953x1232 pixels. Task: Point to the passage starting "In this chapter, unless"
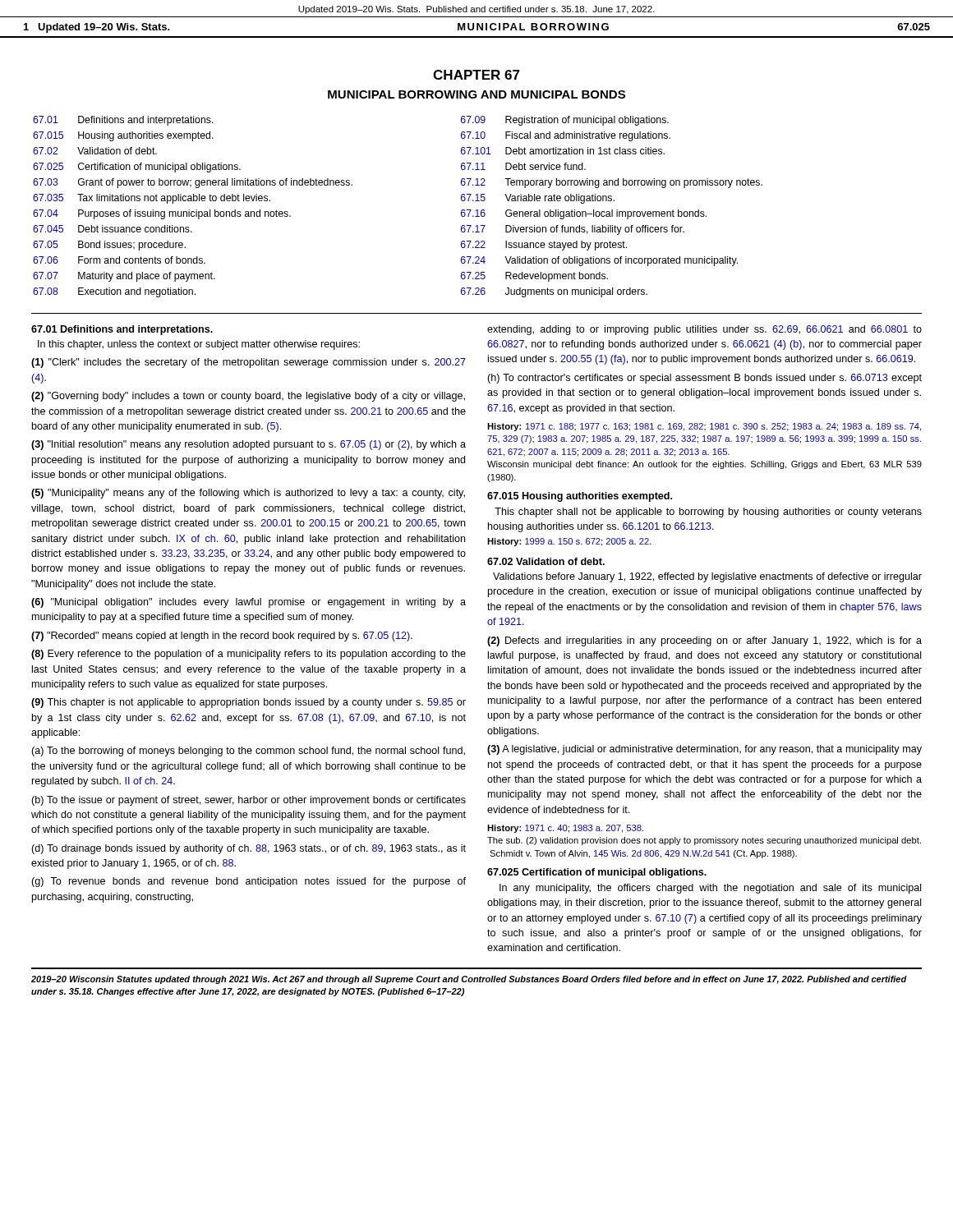pyautogui.click(x=249, y=621)
